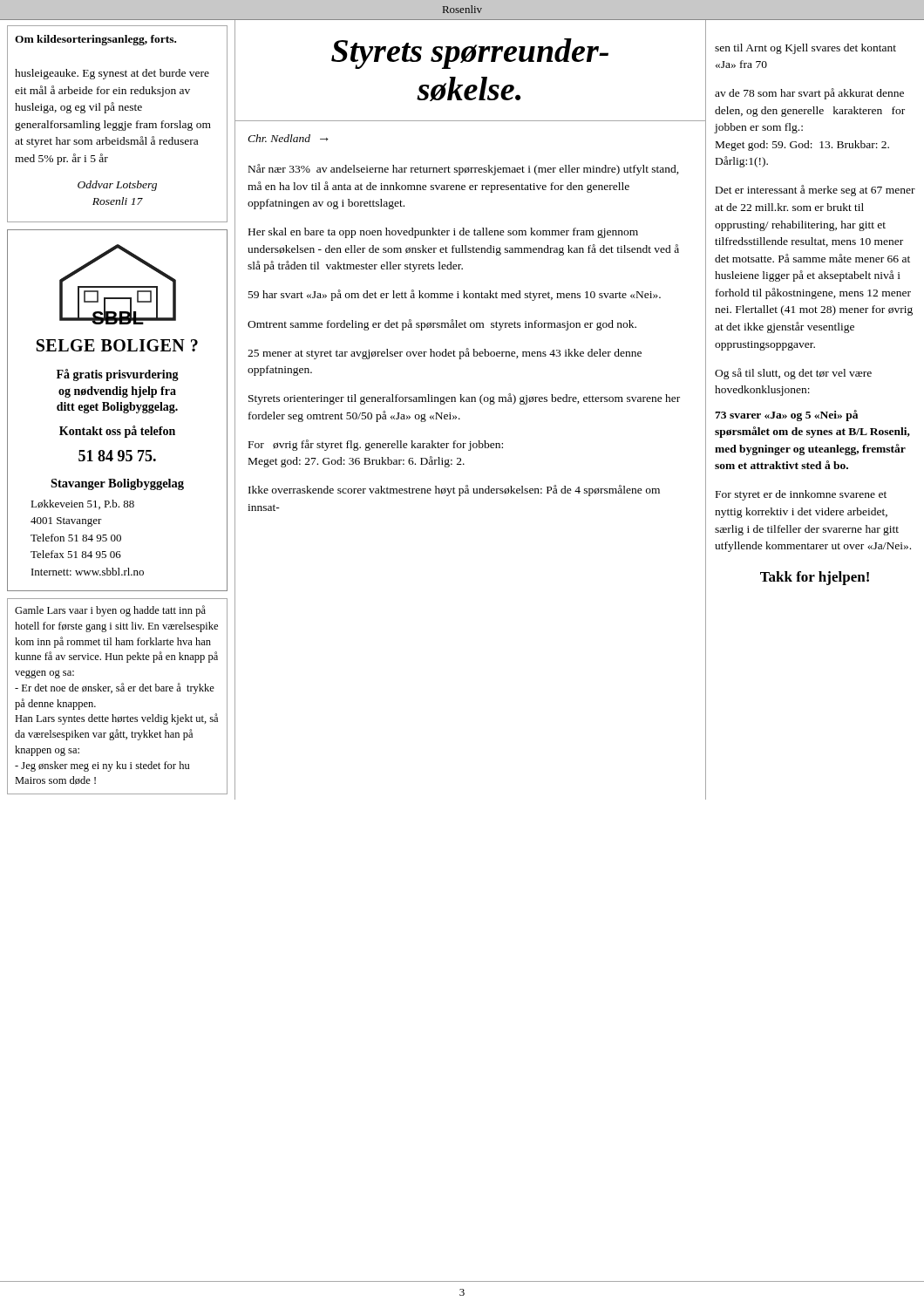The height and width of the screenshot is (1308, 924).
Task: Point to the block beginning "Løkkeveien 51, P.b. 88 4001"
Action: pyautogui.click(x=87, y=537)
